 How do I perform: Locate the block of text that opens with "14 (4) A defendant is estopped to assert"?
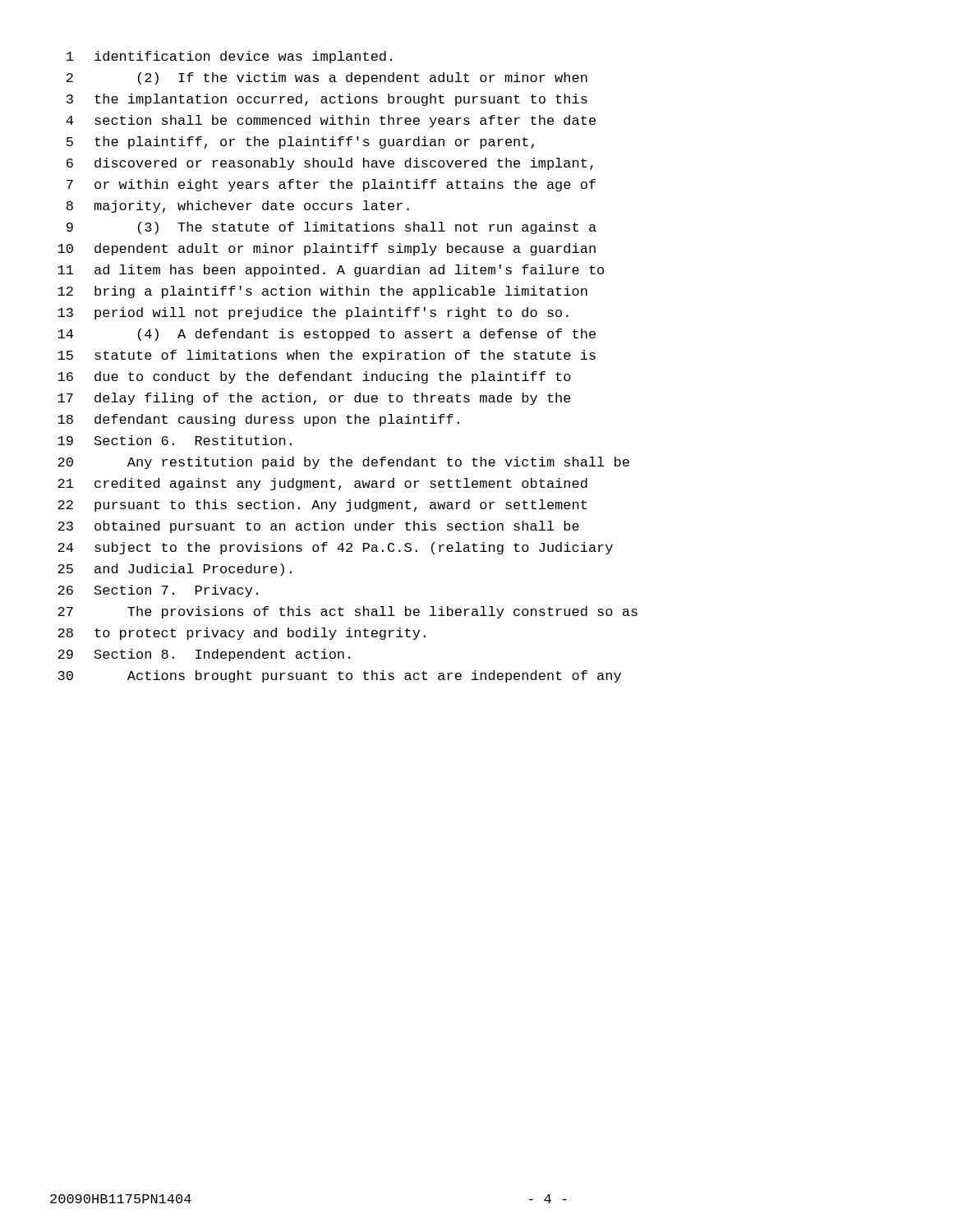449,335
